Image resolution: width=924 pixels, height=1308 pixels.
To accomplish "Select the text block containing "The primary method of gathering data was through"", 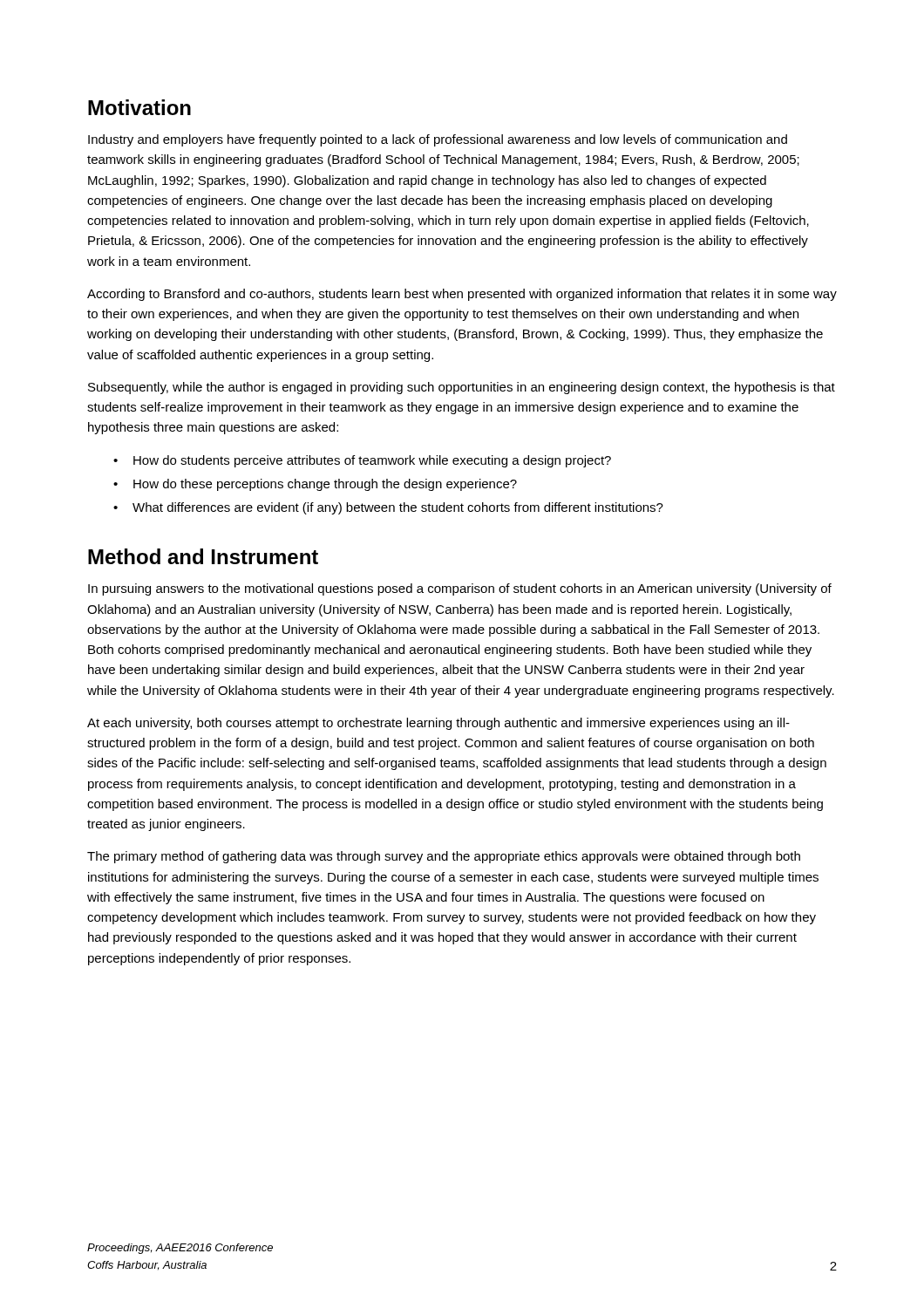I will pos(453,907).
